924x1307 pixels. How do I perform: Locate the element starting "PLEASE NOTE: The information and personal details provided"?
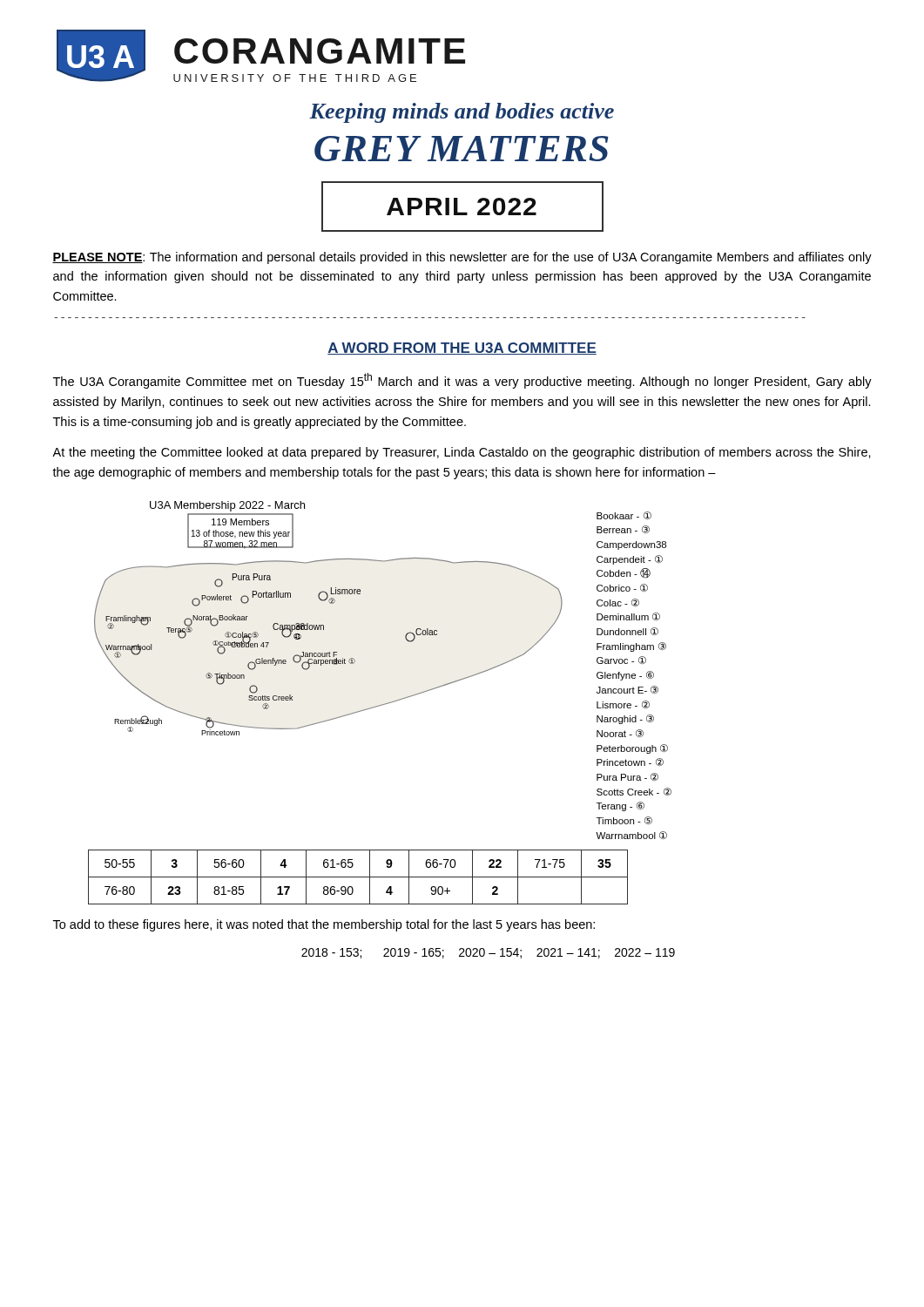click(x=462, y=277)
